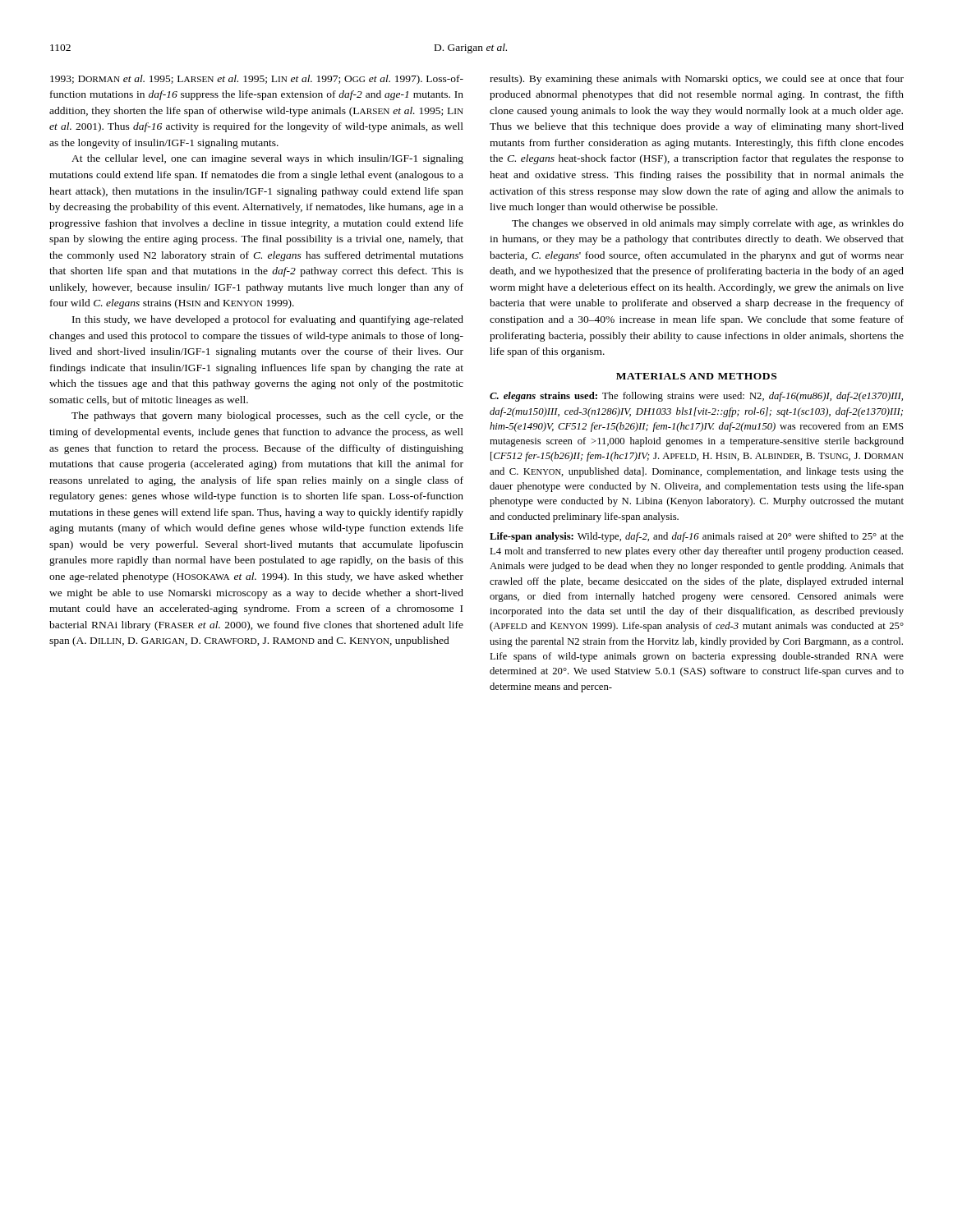
Task: Find the text block with the text "Life-span analysis: Wild-type, daf-2, and daf-16 animals raised"
Action: point(697,611)
